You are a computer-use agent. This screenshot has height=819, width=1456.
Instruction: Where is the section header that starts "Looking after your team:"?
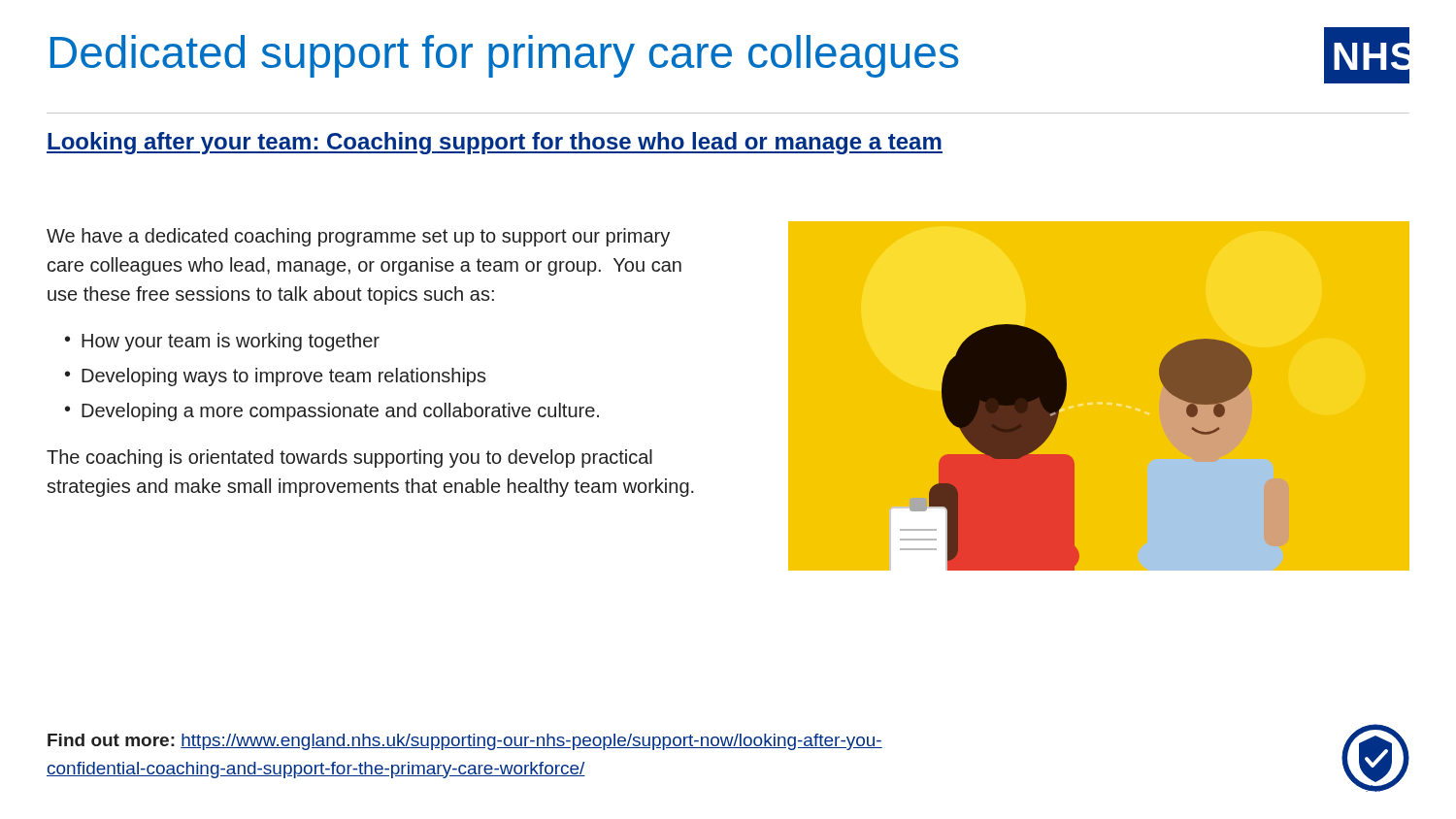tap(494, 141)
